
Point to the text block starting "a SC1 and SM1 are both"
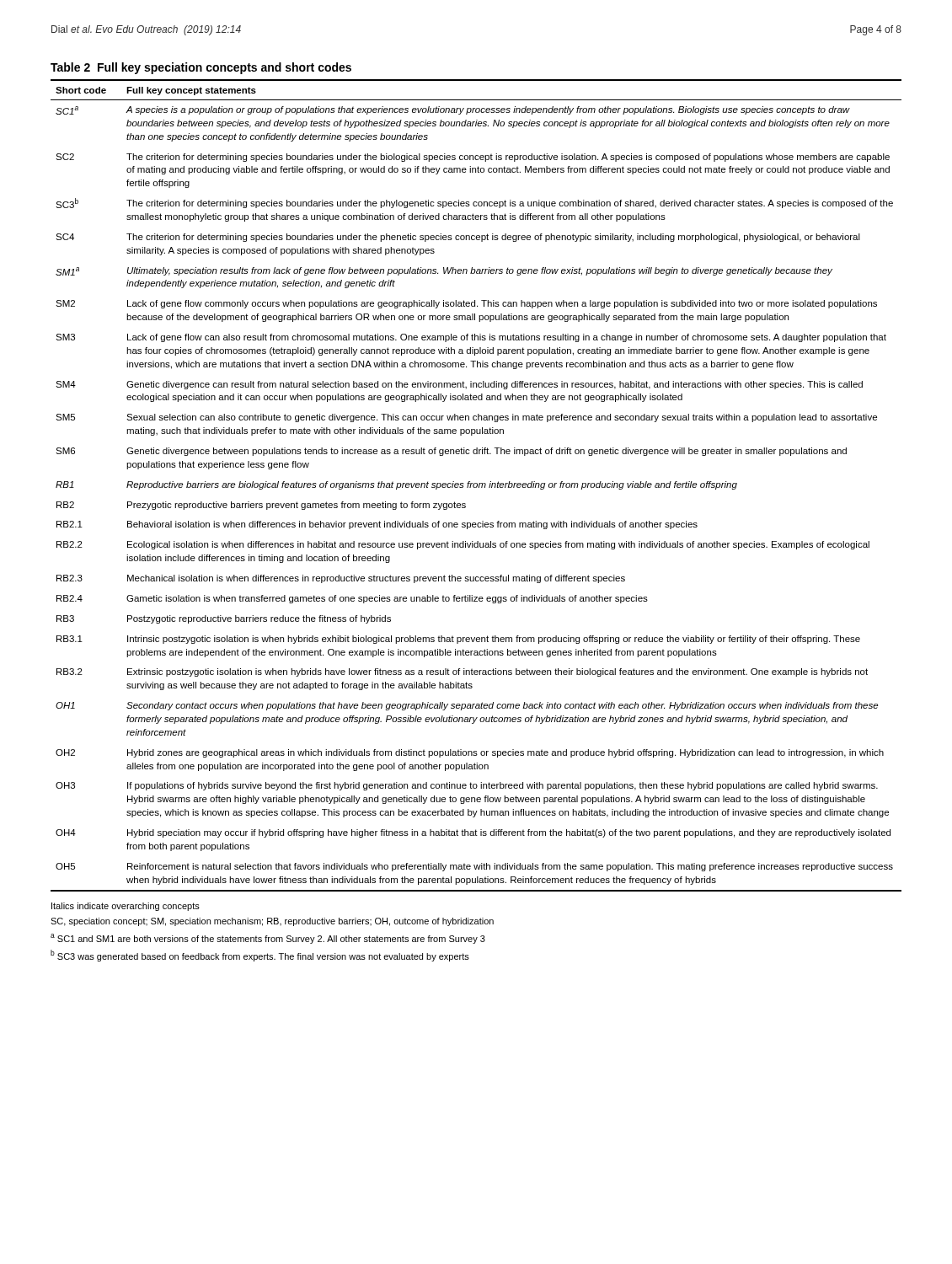(x=476, y=938)
